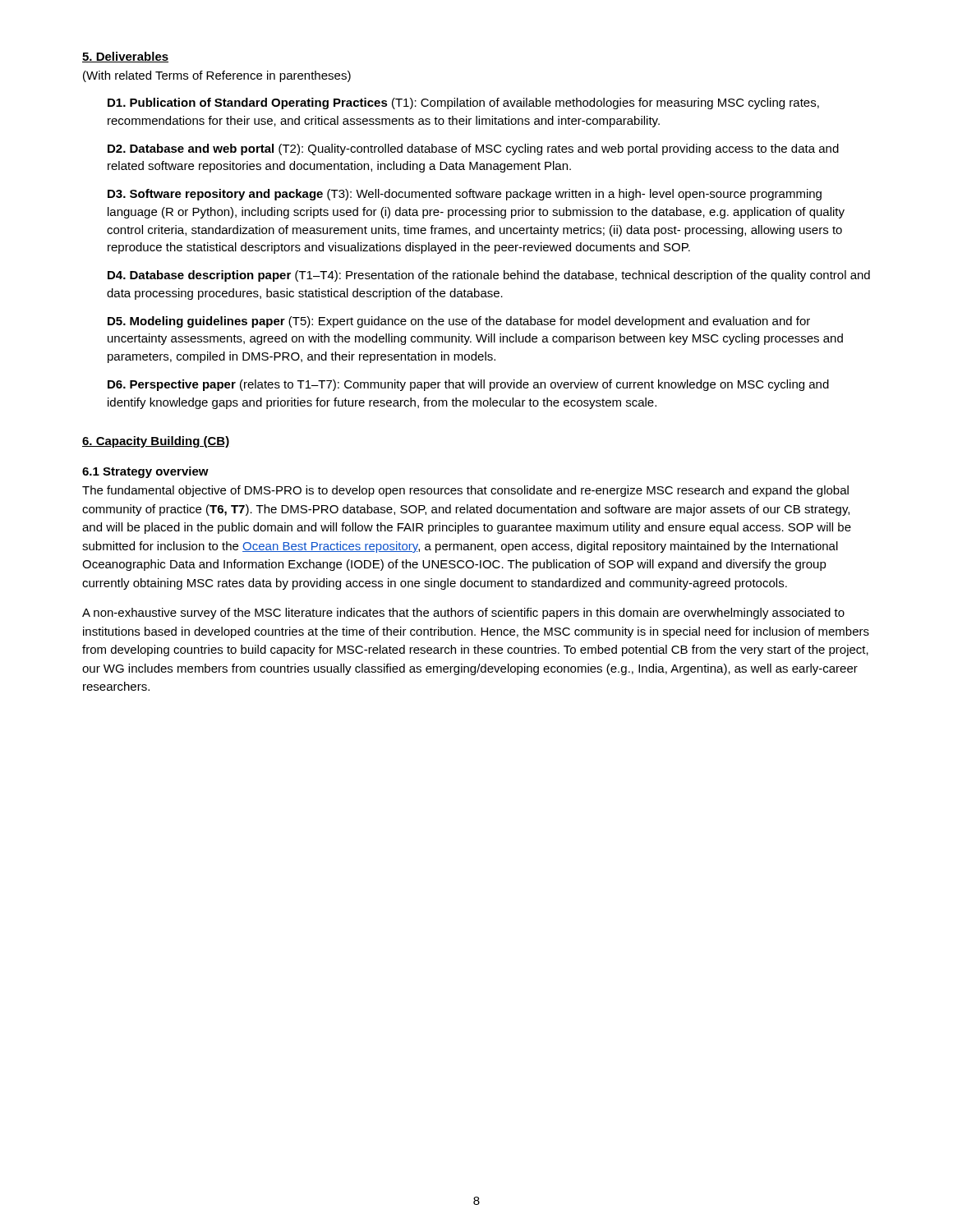Where is the passage that starts "The fundamental objective of DMS-PRO"?
Screen dimensions: 1232x953
point(467,536)
